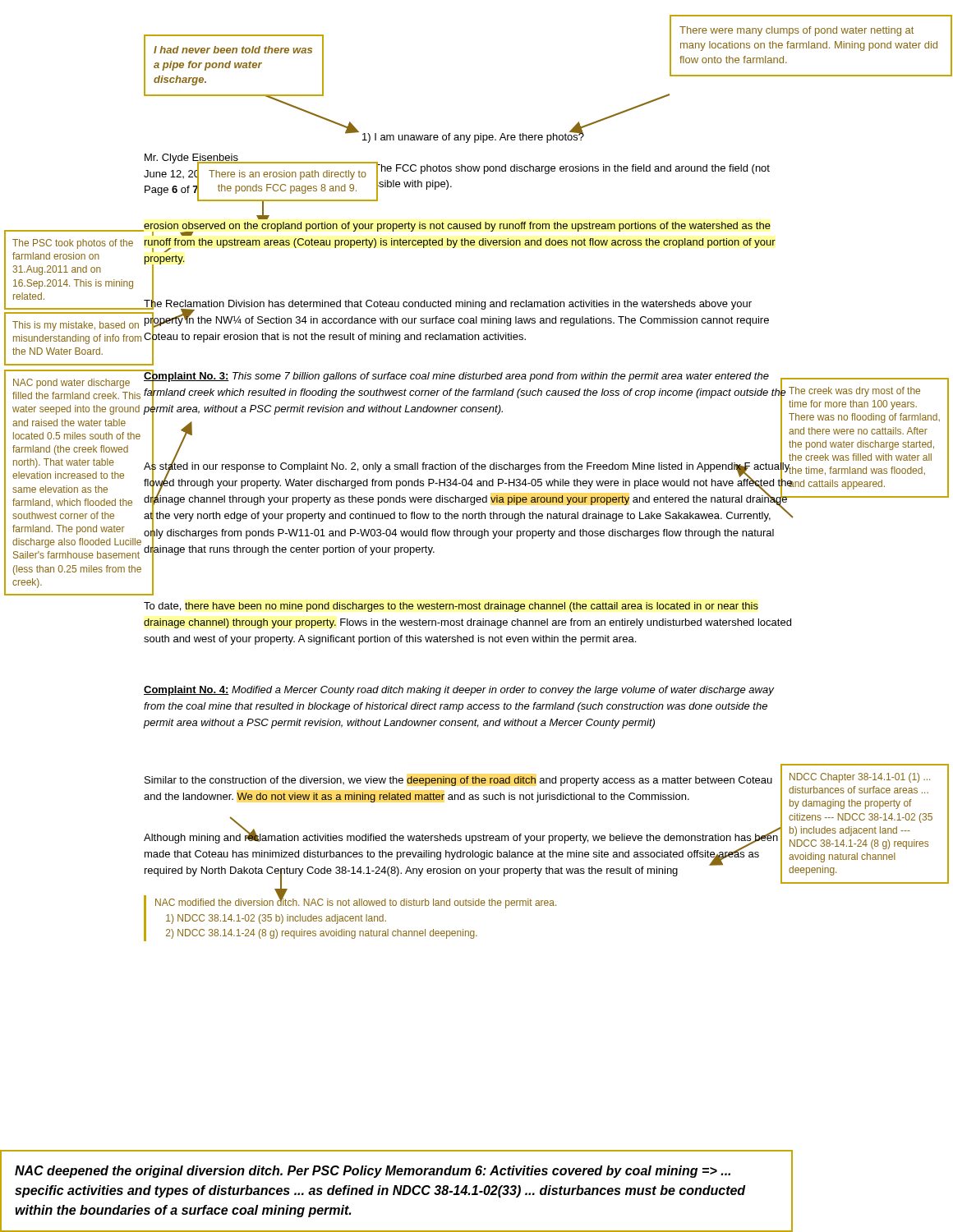Select the text block that says "The Reclamation Division has determined"

(x=457, y=320)
